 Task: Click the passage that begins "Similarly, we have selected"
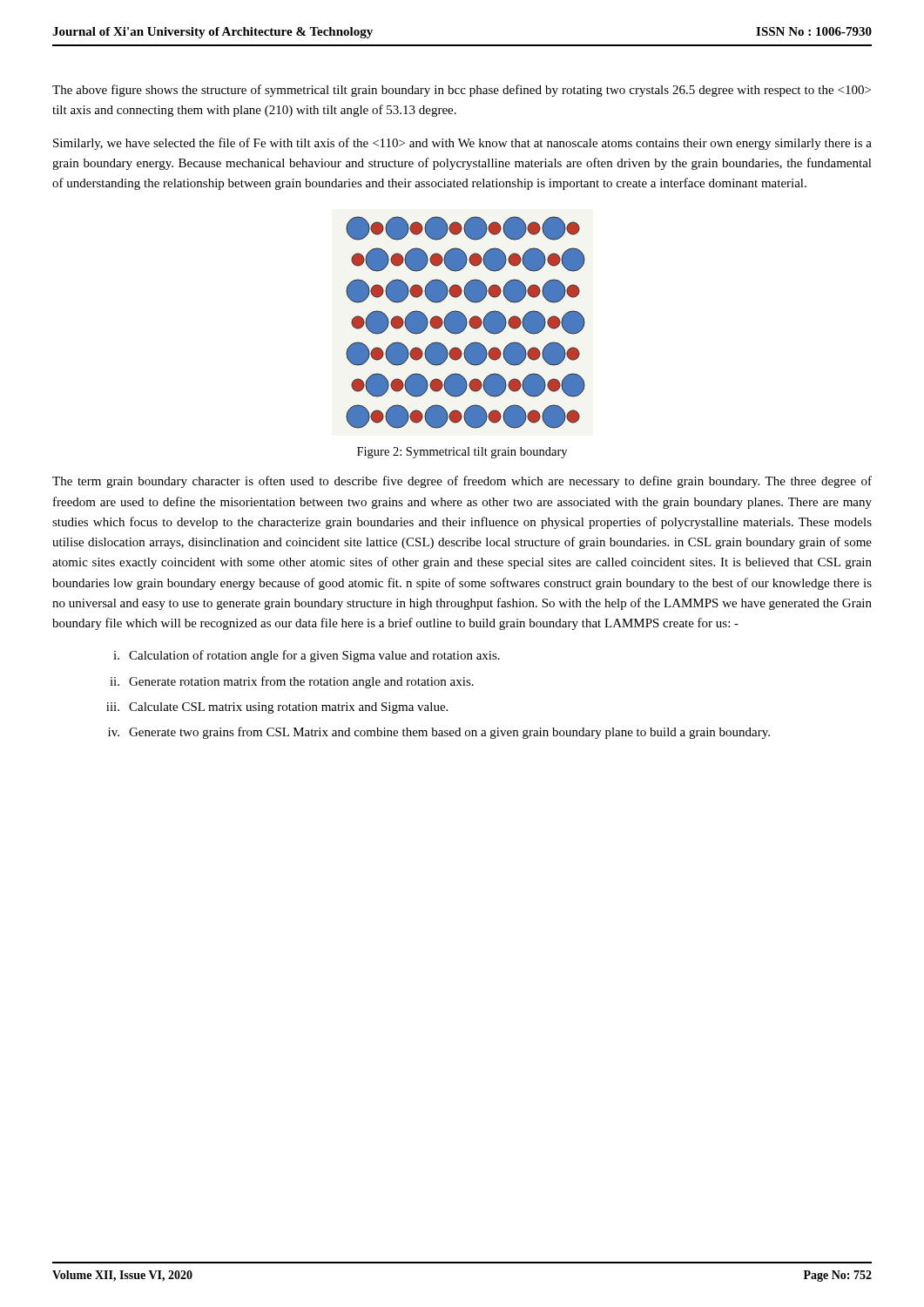tap(462, 163)
